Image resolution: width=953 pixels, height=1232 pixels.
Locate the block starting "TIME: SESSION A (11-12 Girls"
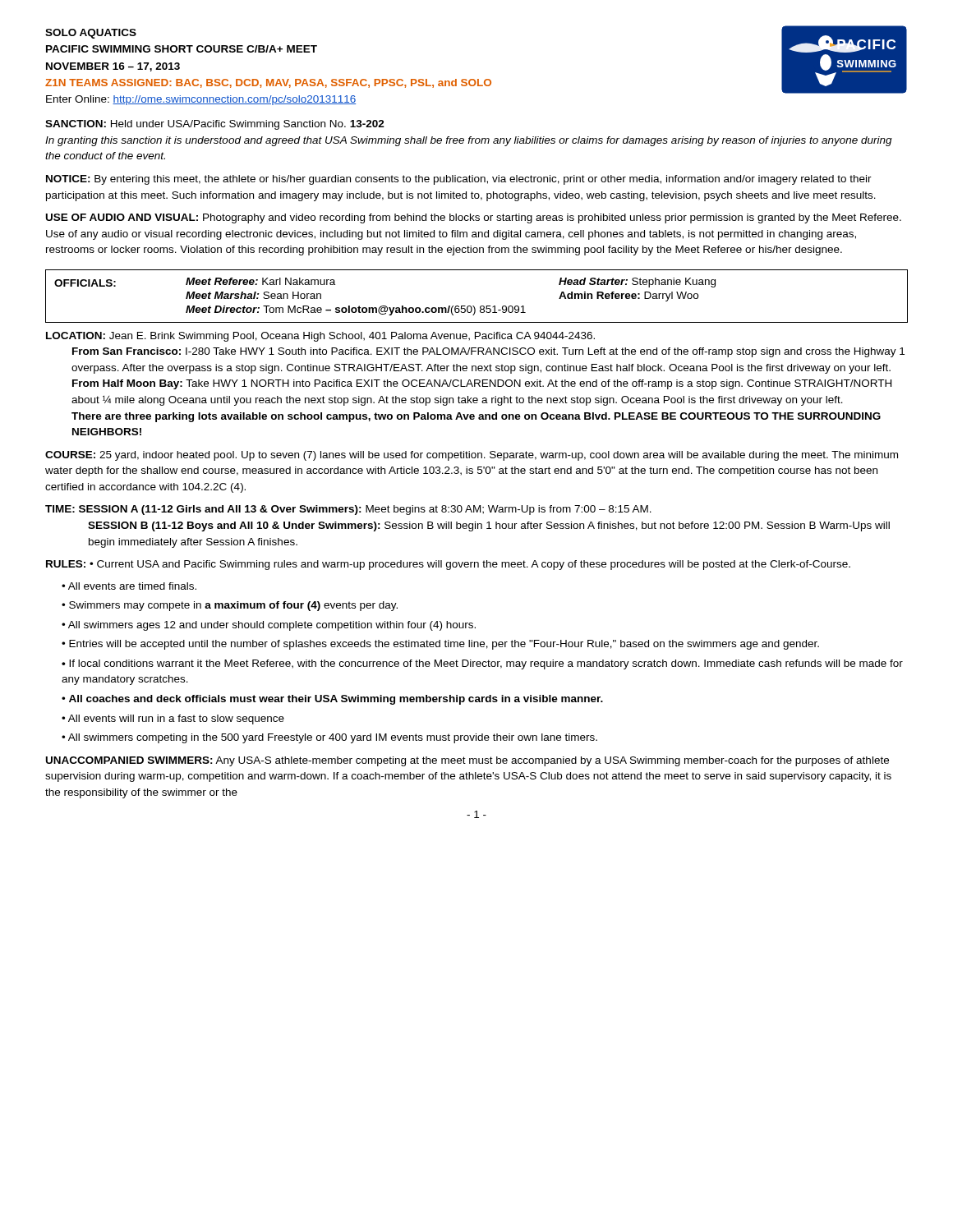coord(476,525)
